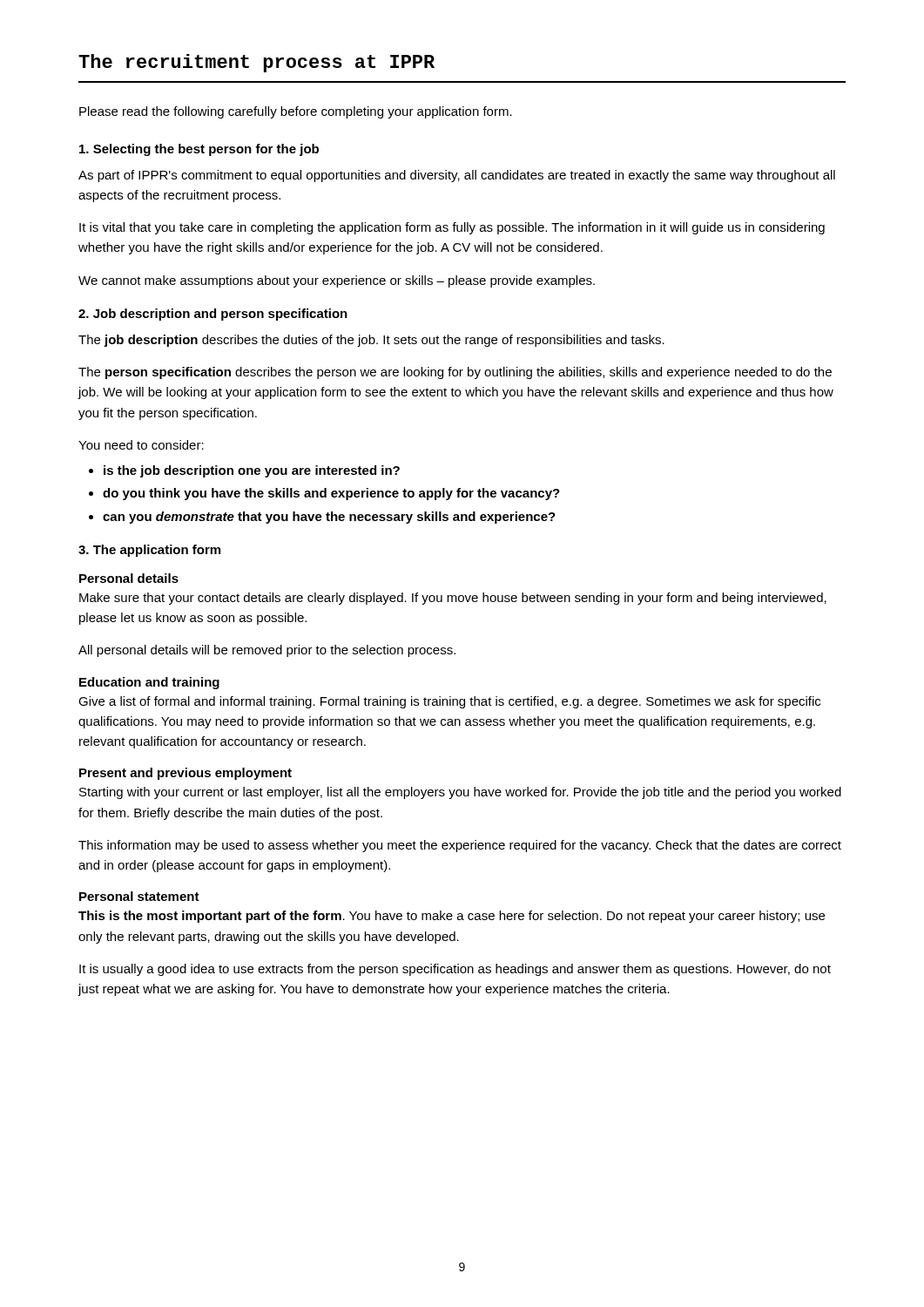The image size is (924, 1307).
Task: Select the text block starting "is the job description one"
Action: coord(252,470)
